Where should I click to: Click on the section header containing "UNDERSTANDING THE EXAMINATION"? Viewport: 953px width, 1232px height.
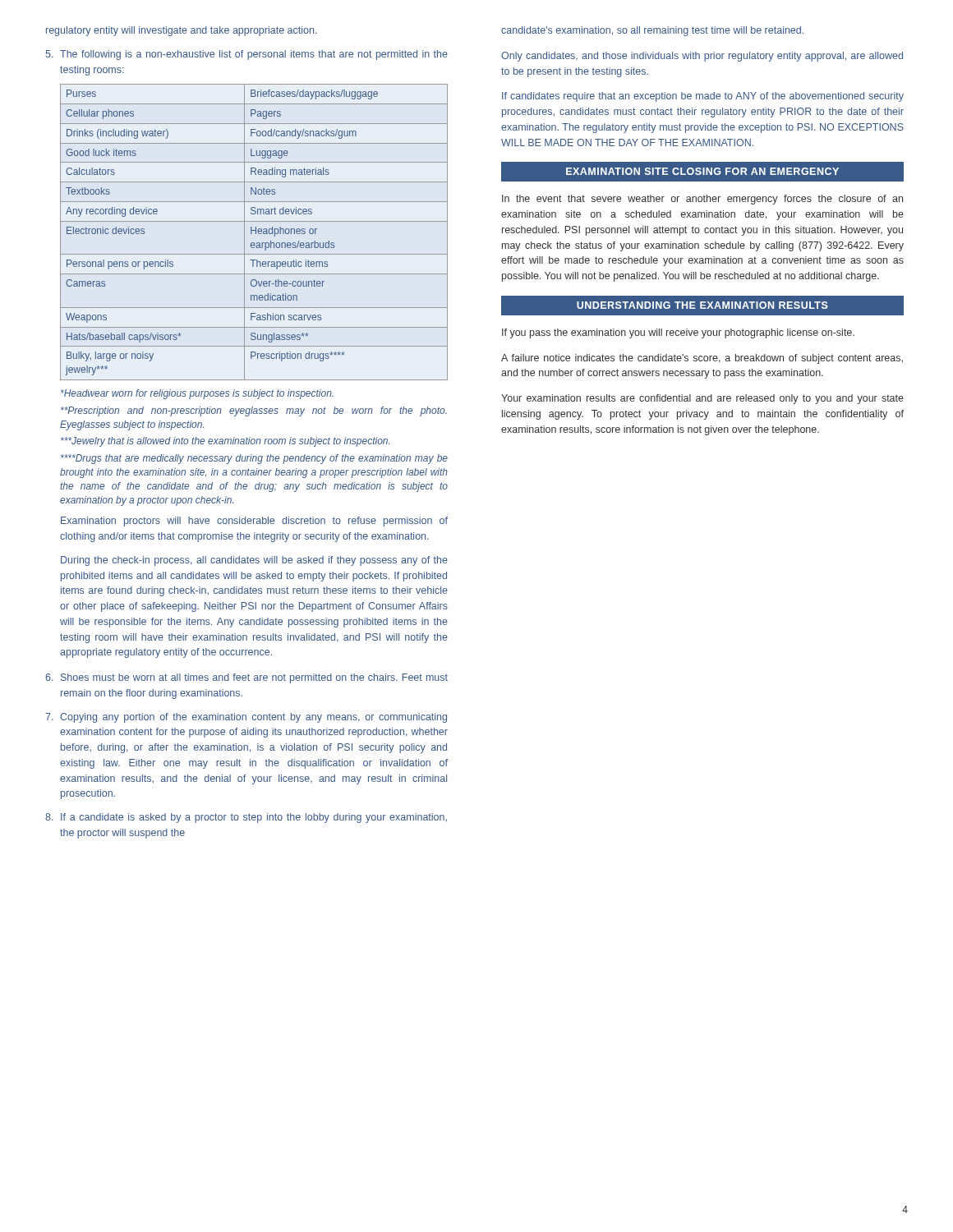tap(702, 305)
